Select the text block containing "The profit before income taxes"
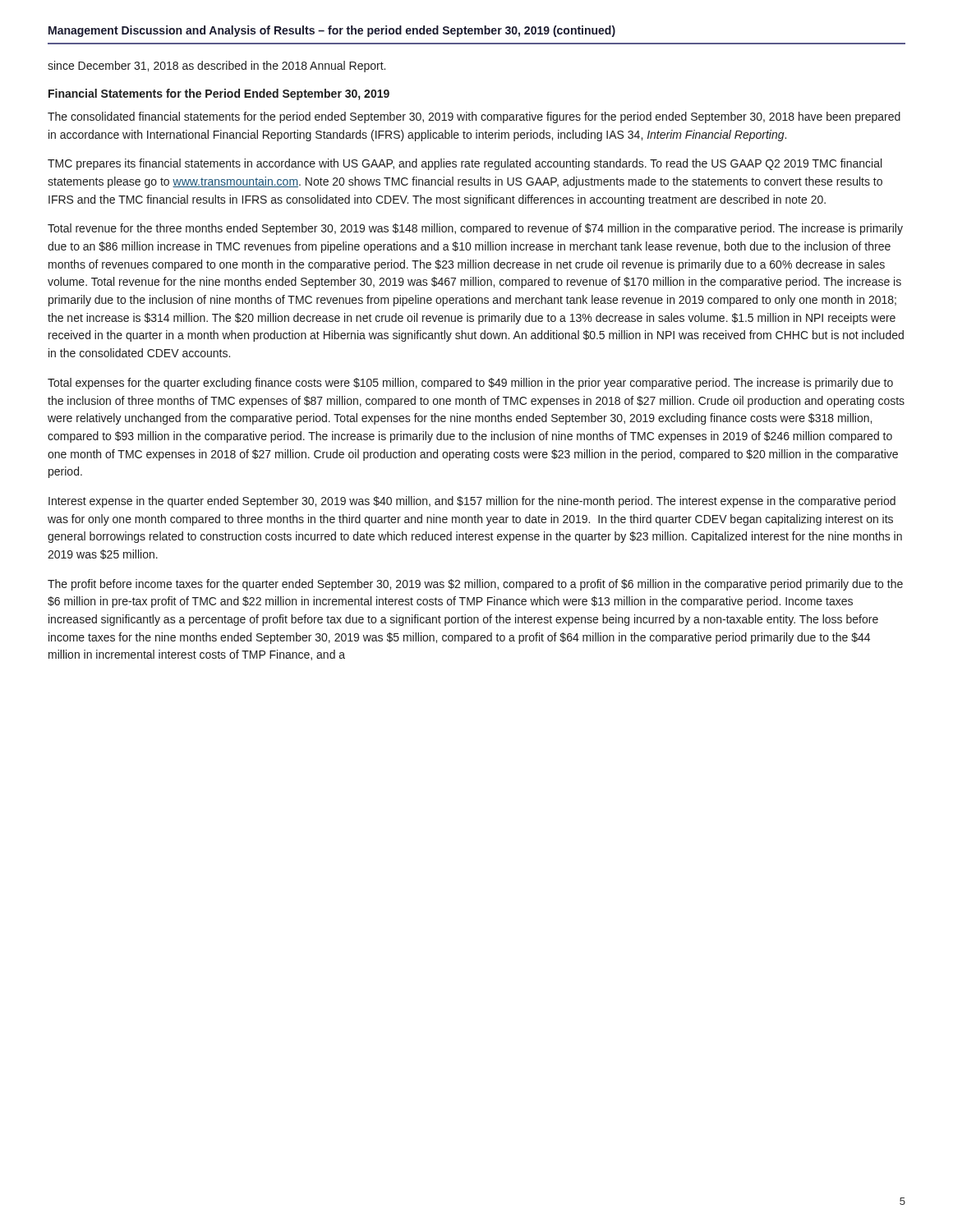Viewport: 953px width, 1232px height. pyautogui.click(x=475, y=619)
